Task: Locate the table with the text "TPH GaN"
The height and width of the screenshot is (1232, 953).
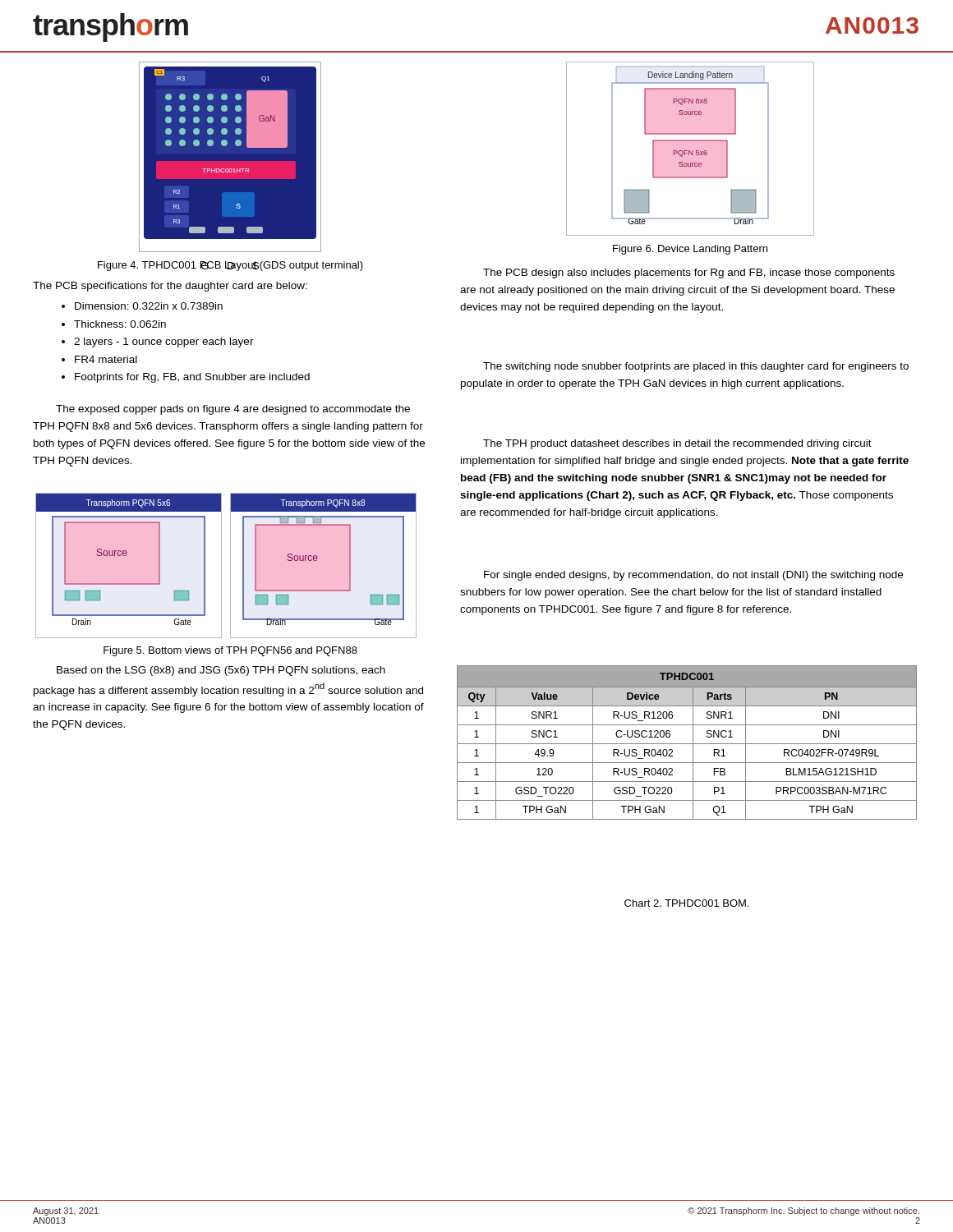Action: click(x=687, y=742)
